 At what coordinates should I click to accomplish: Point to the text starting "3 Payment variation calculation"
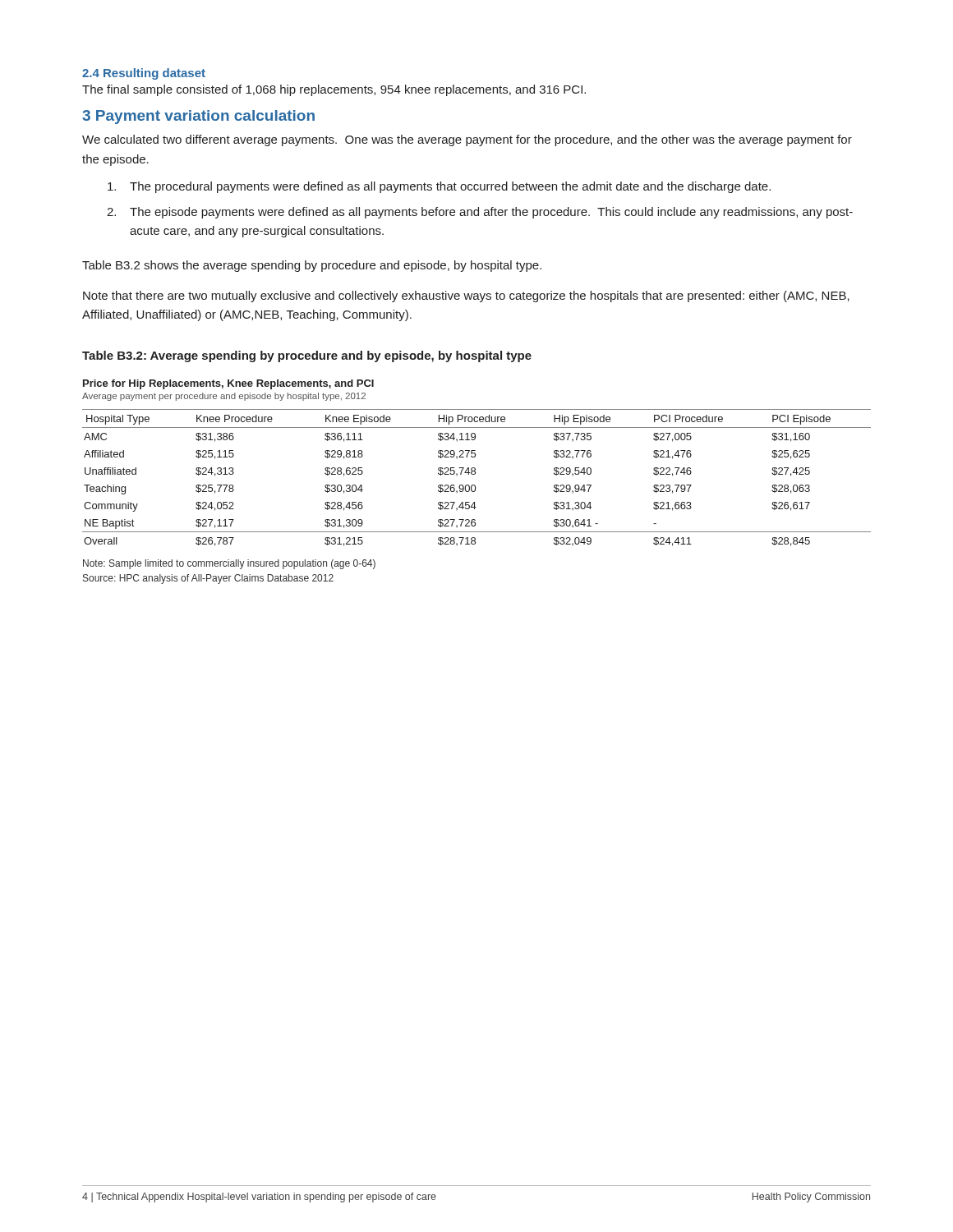point(199,116)
